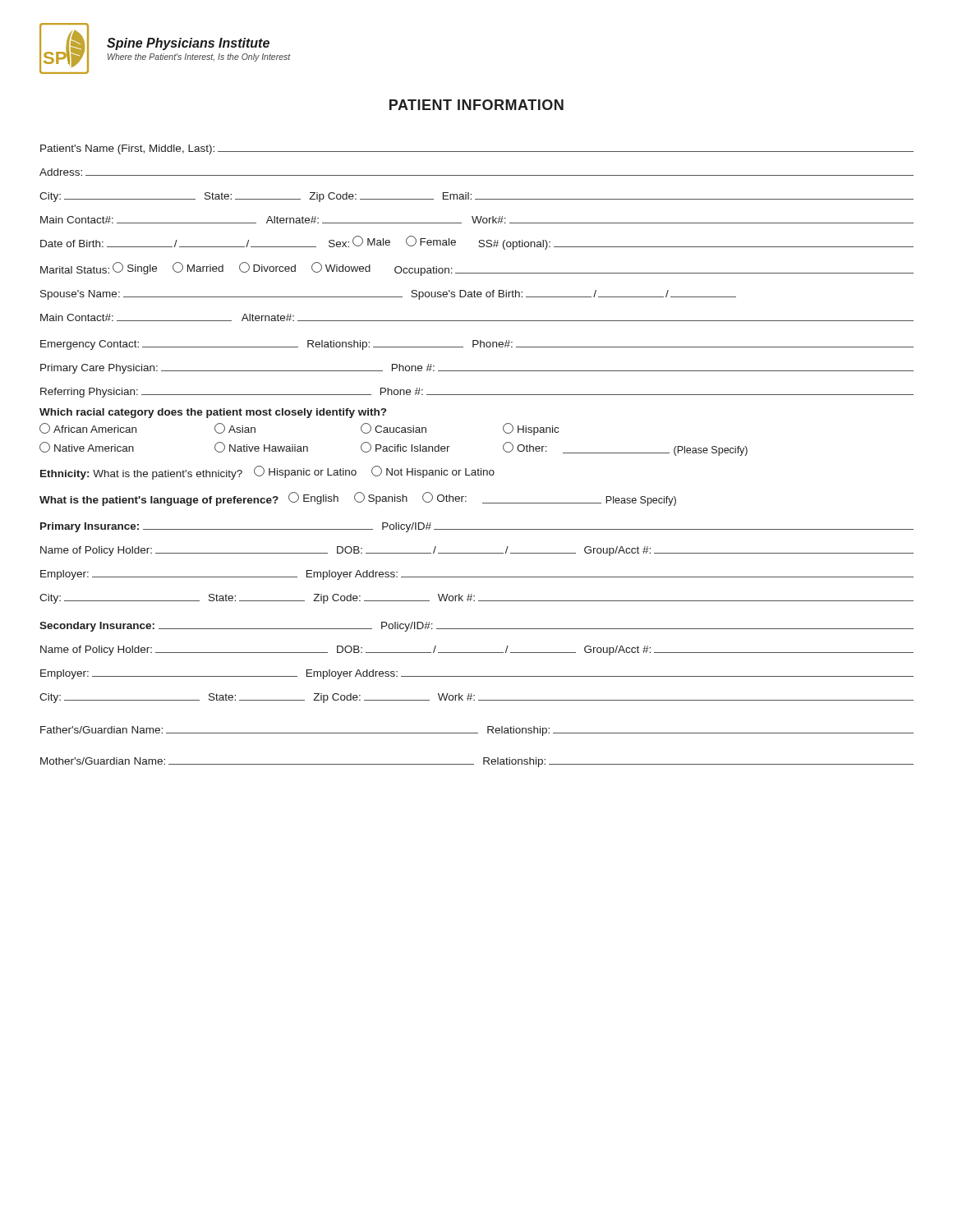Navigate to the text starting "Father's/Guardian Name: Relationship:"

[476, 728]
